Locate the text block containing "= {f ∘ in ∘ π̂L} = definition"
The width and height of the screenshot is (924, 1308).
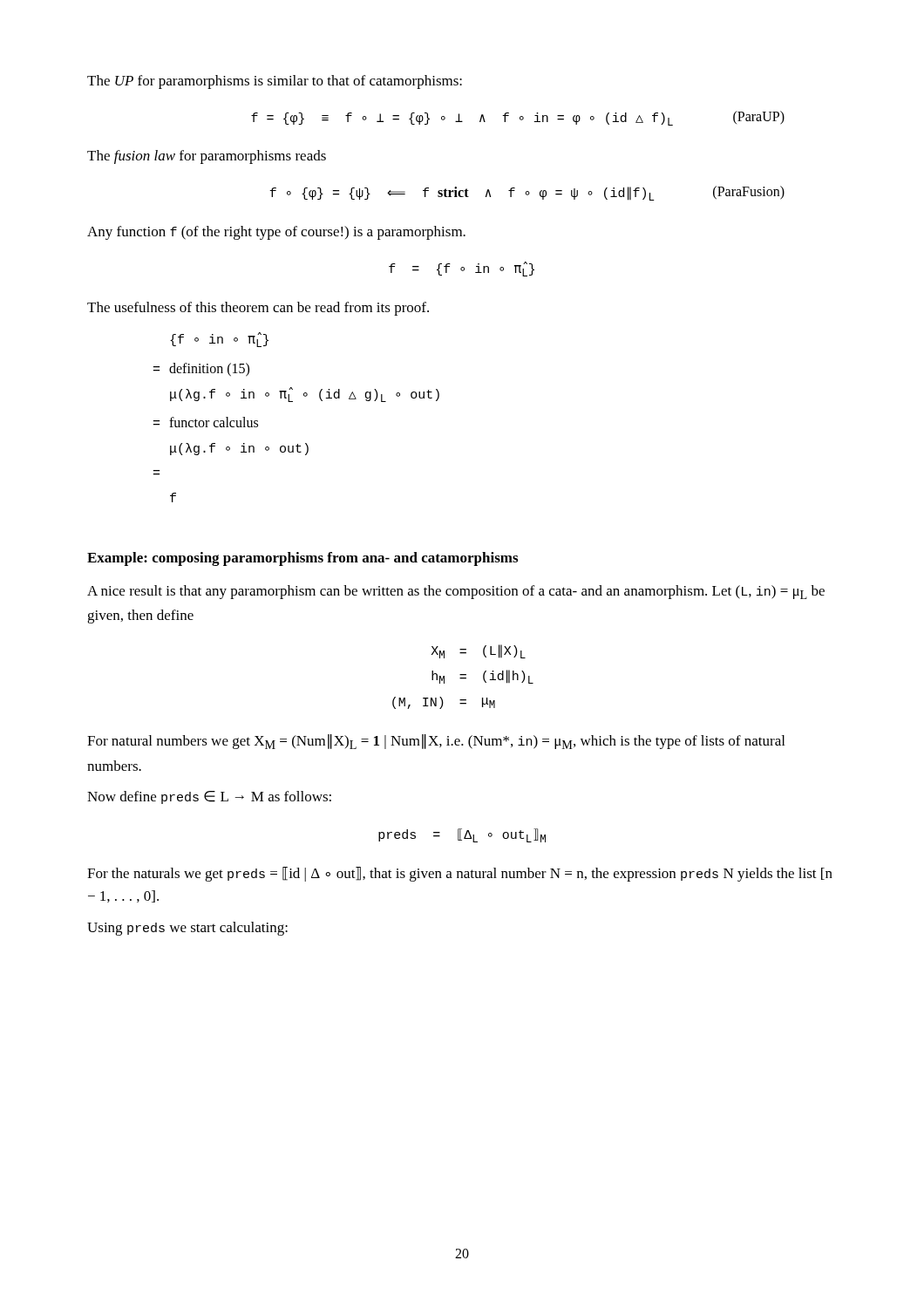(219, 340)
